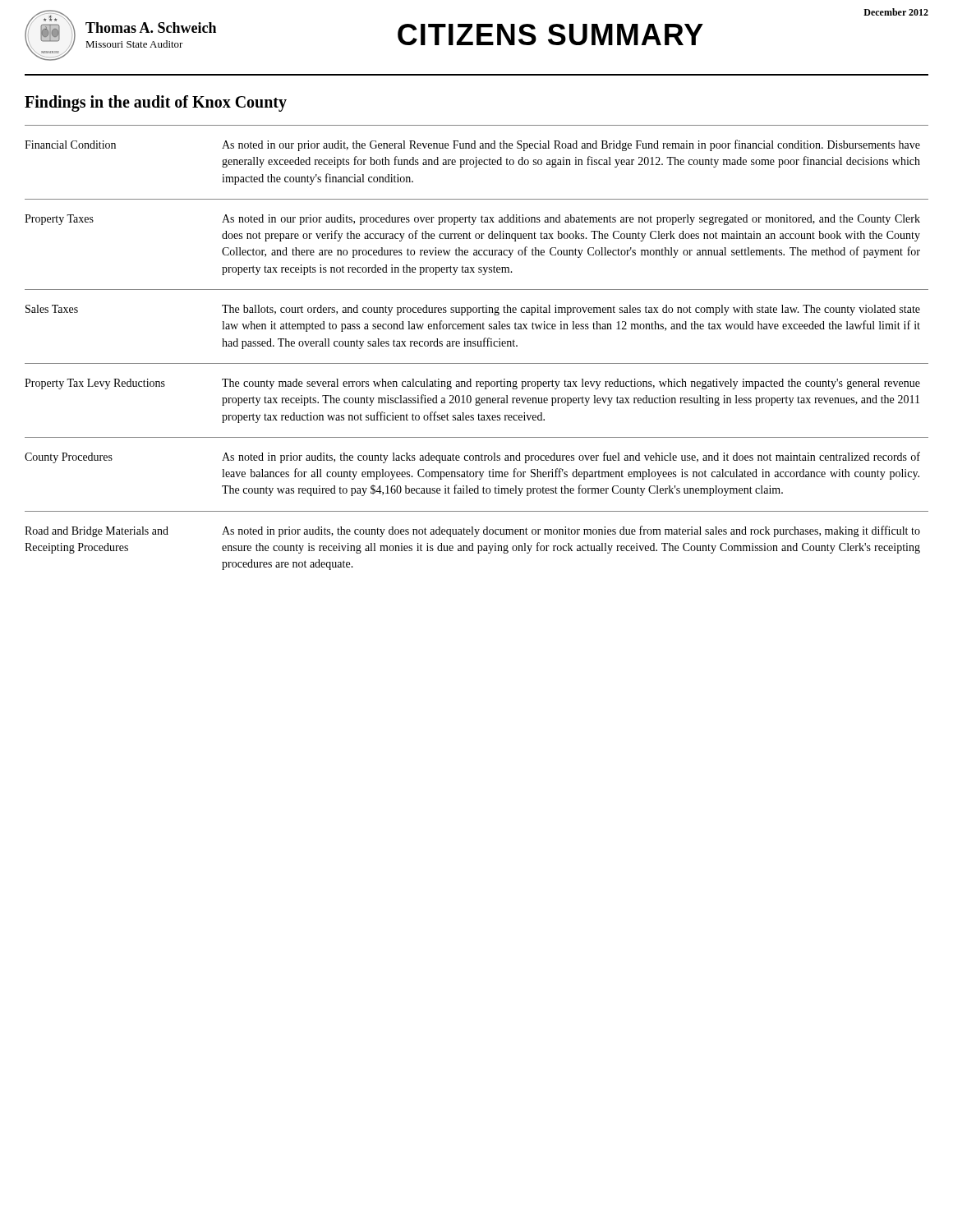The height and width of the screenshot is (1232, 953).
Task: Find the section header on this page that starts "Findings in the audit of Knox"
Action: tap(156, 102)
